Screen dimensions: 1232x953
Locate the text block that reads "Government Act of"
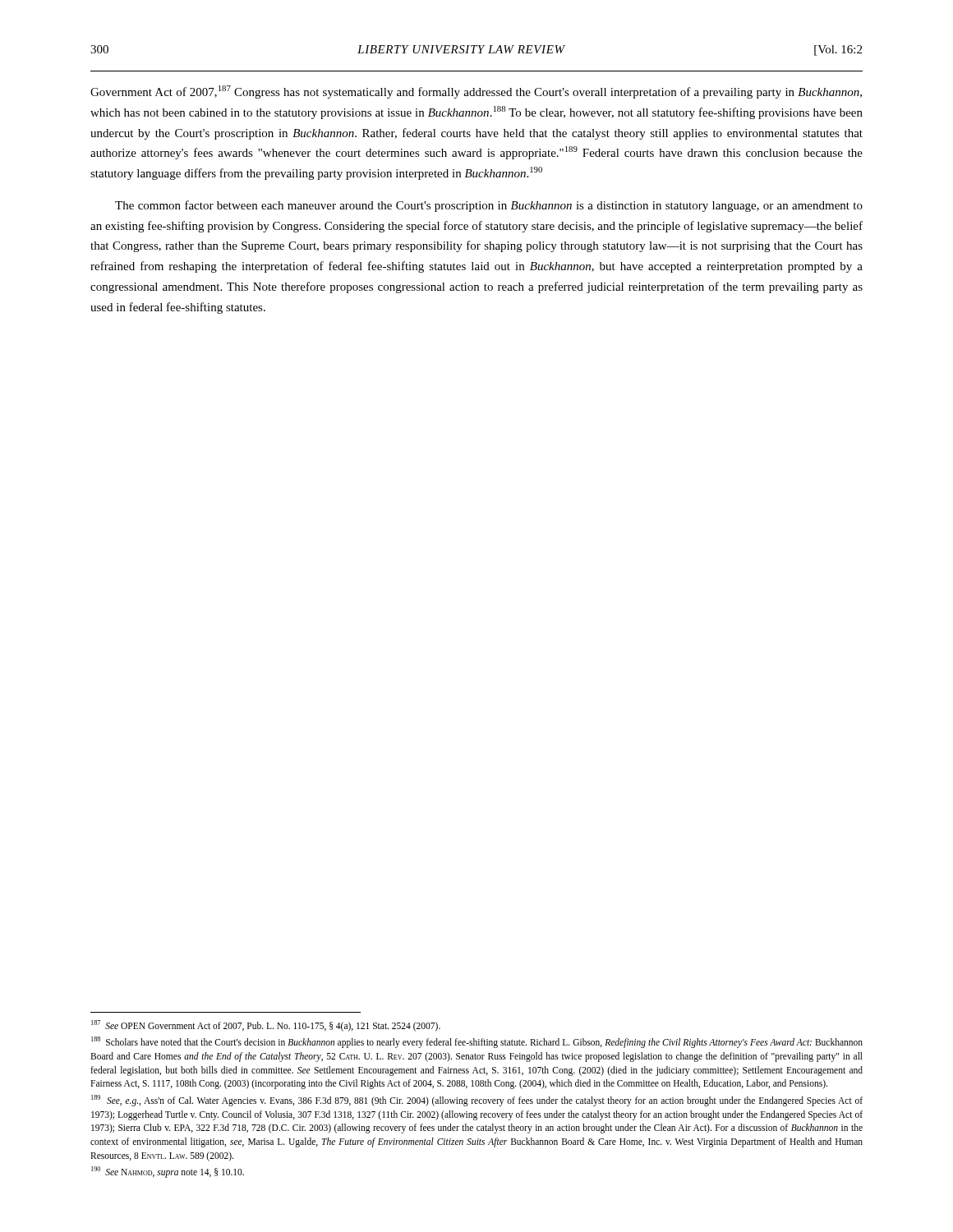(476, 131)
